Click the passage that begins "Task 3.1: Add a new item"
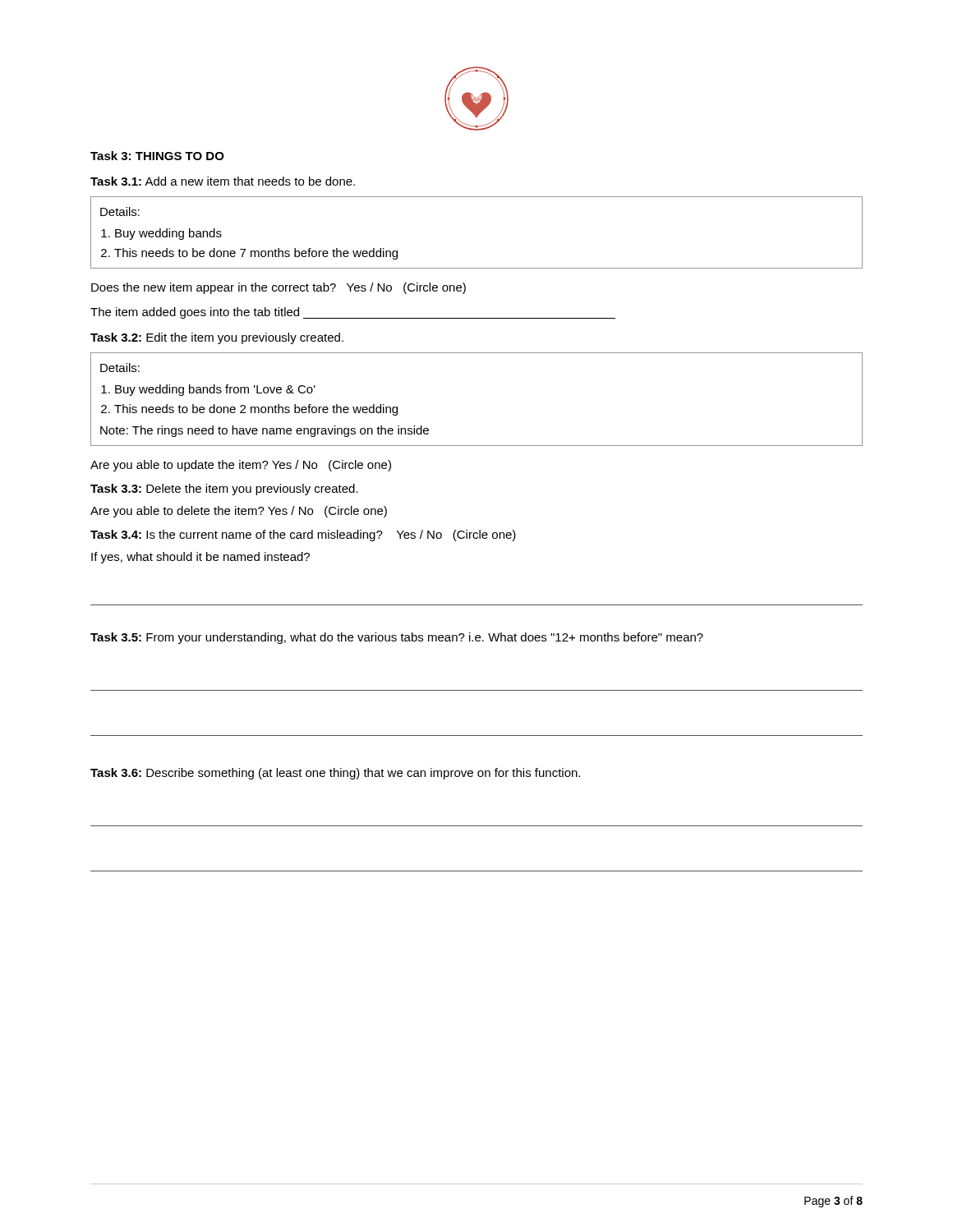 click(x=223, y=181)
